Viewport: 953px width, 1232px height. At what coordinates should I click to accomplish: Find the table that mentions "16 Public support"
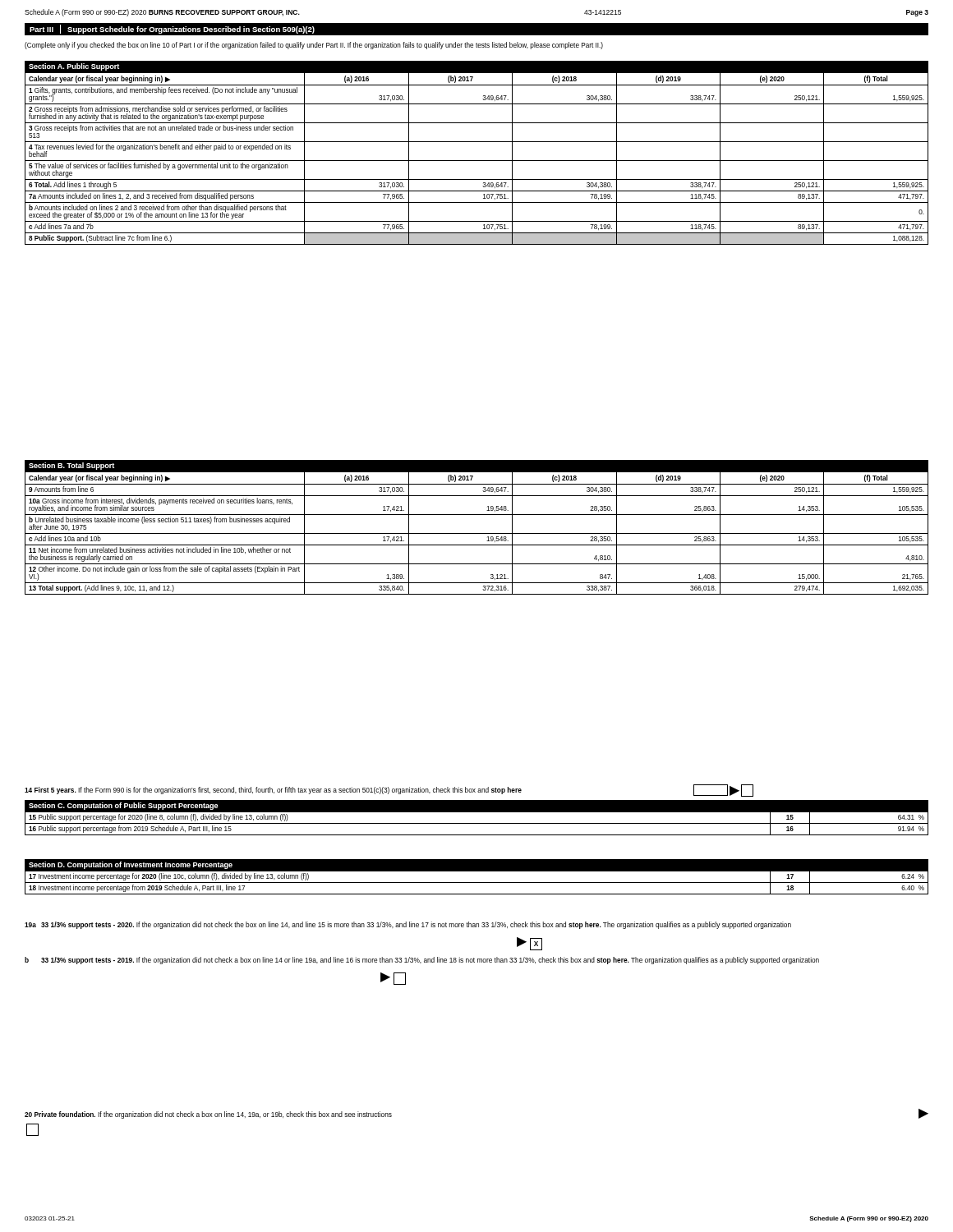point(476,823)
